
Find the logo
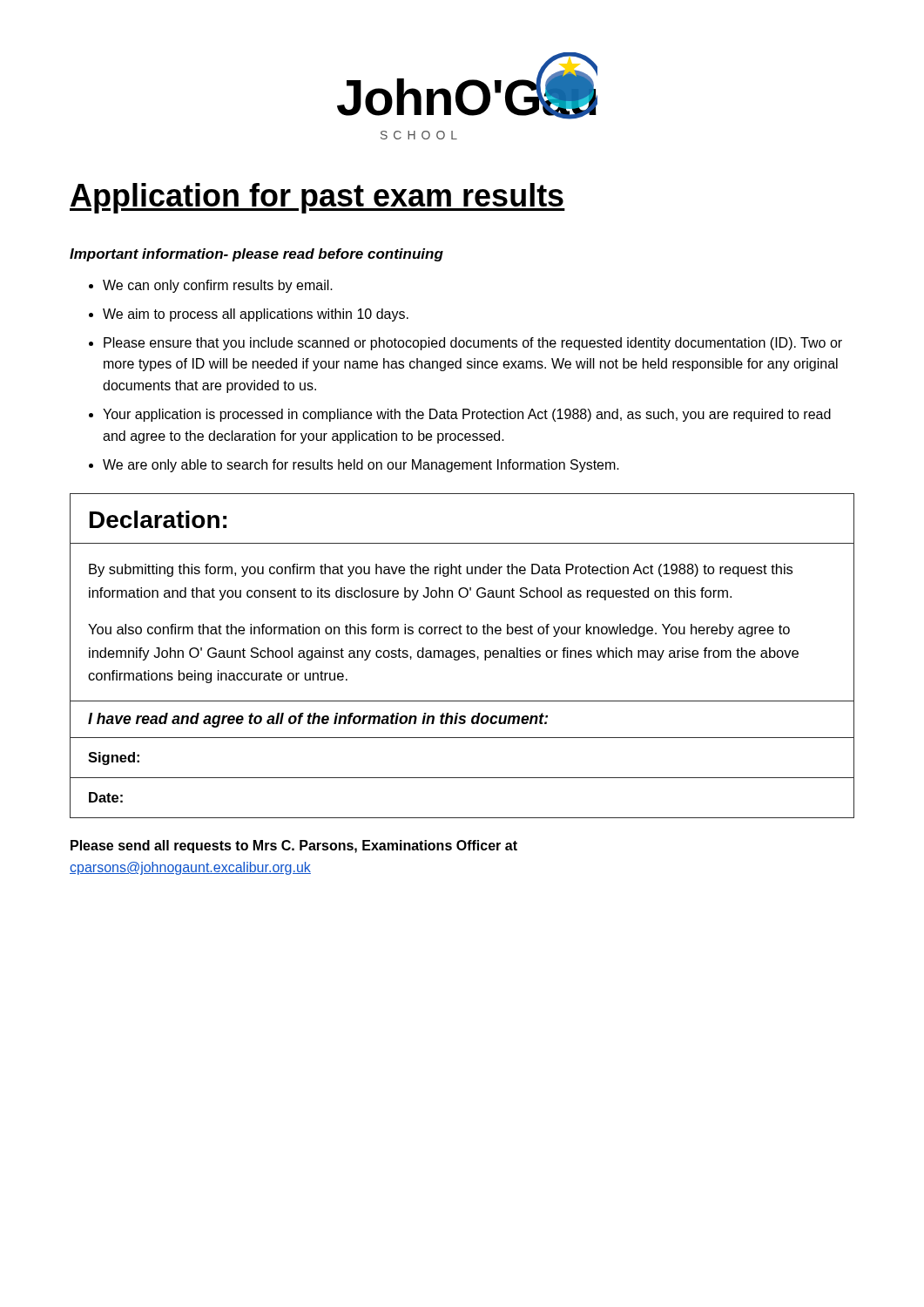tap(462, 102)
